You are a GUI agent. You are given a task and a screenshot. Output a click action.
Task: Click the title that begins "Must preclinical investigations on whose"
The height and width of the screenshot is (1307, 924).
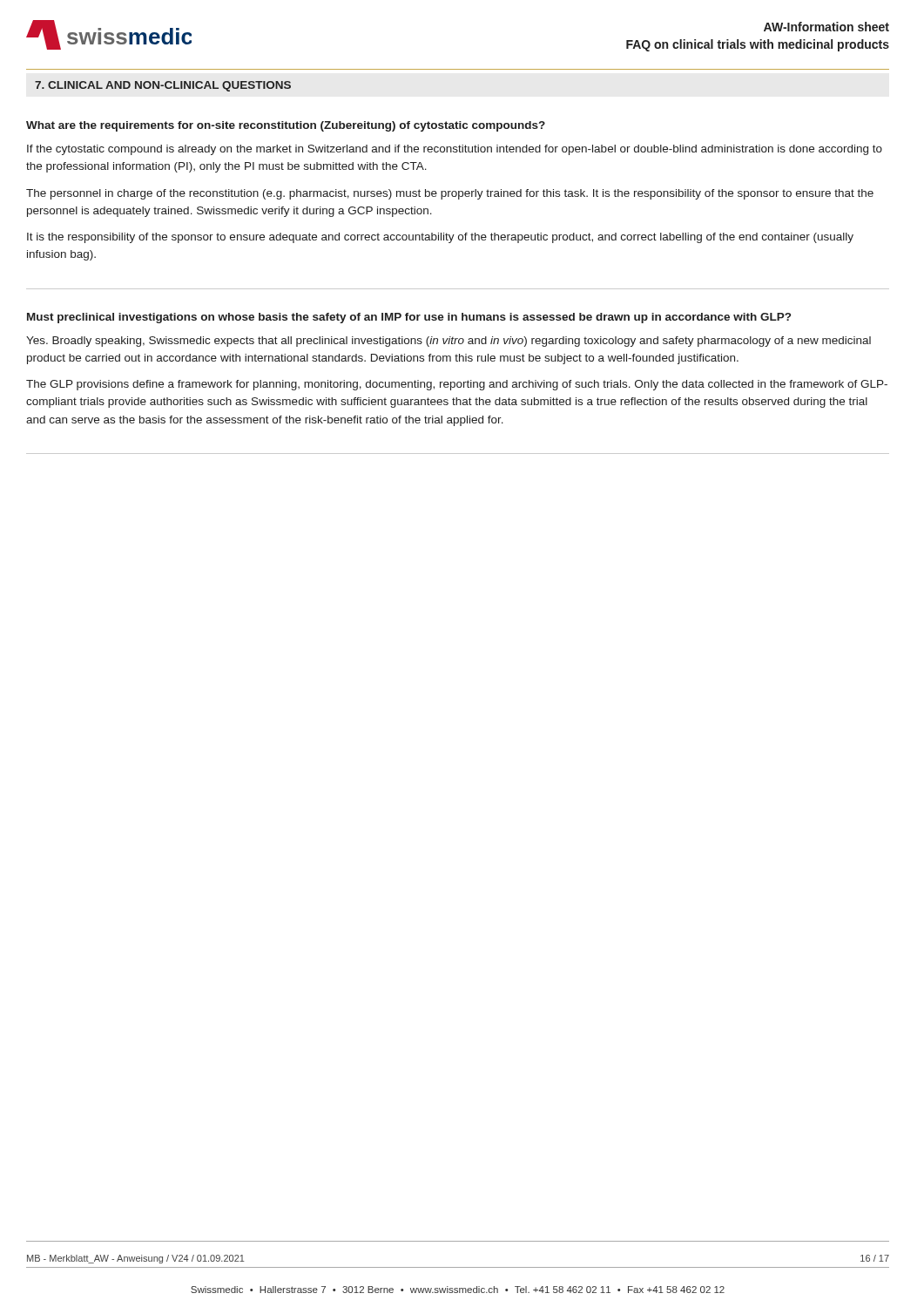pos(409,316)
